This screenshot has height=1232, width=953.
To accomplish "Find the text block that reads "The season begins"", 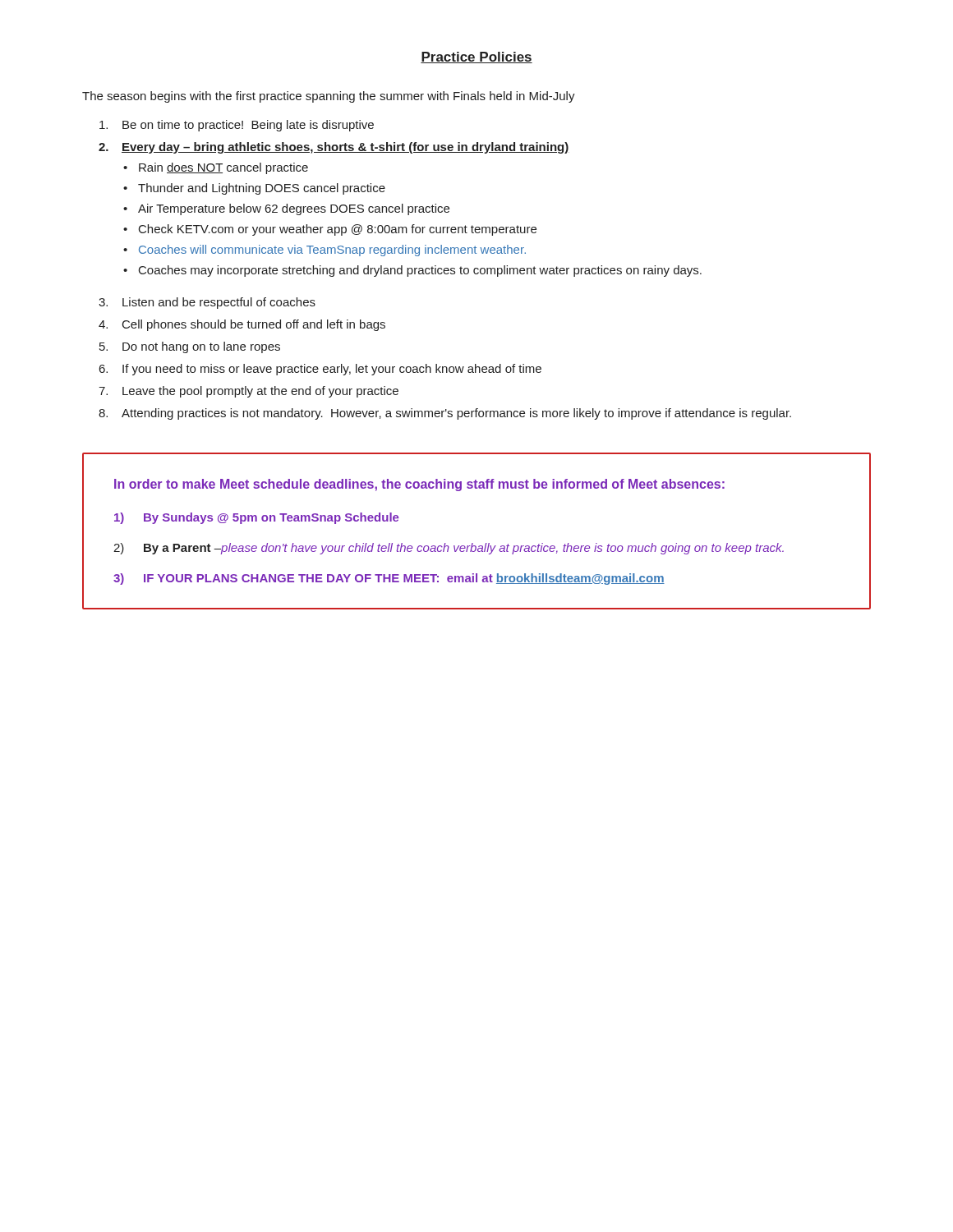I will coord(328,96).
